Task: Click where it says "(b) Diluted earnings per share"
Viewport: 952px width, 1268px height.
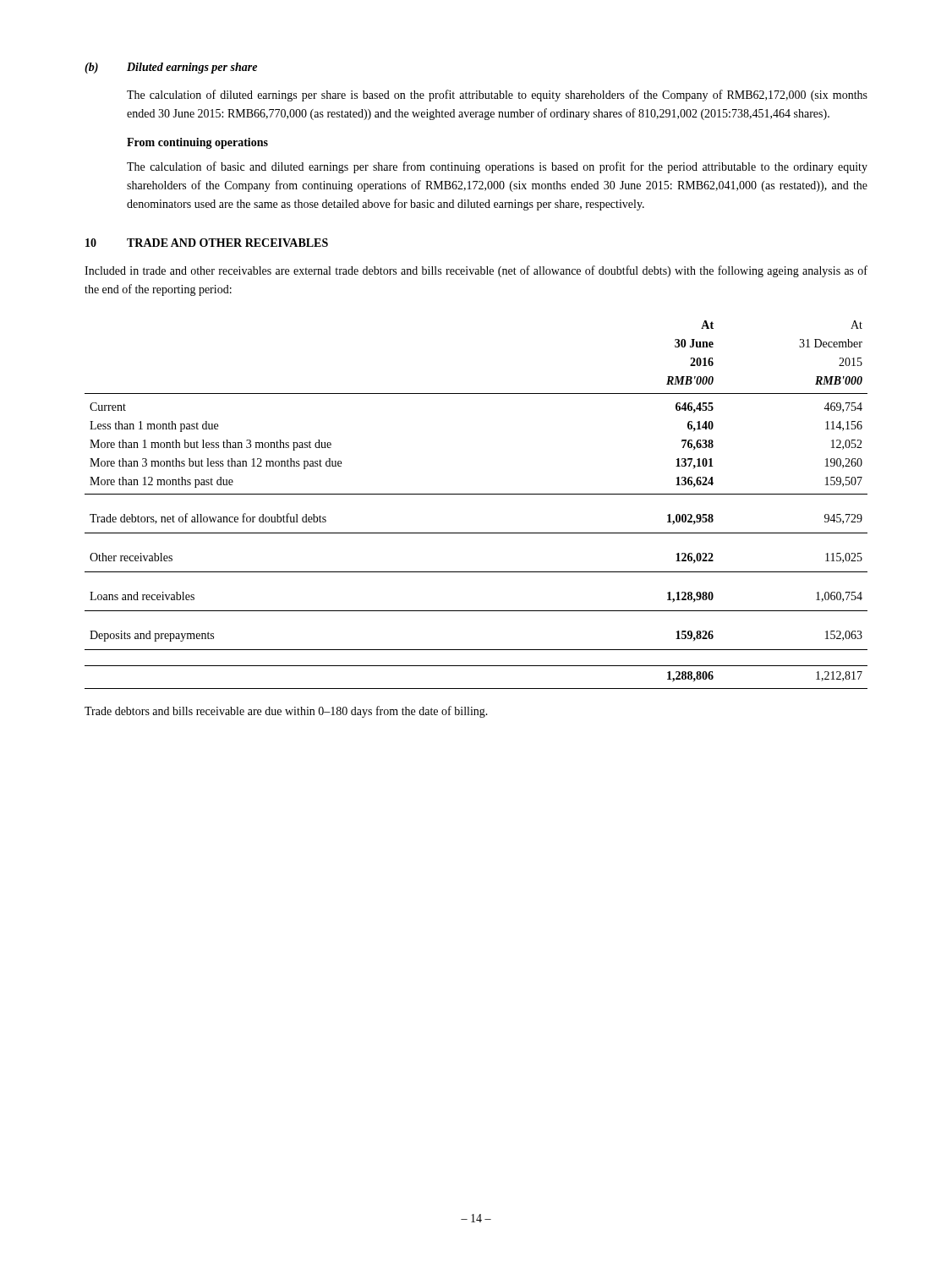Action: click(x=171, y=68)
